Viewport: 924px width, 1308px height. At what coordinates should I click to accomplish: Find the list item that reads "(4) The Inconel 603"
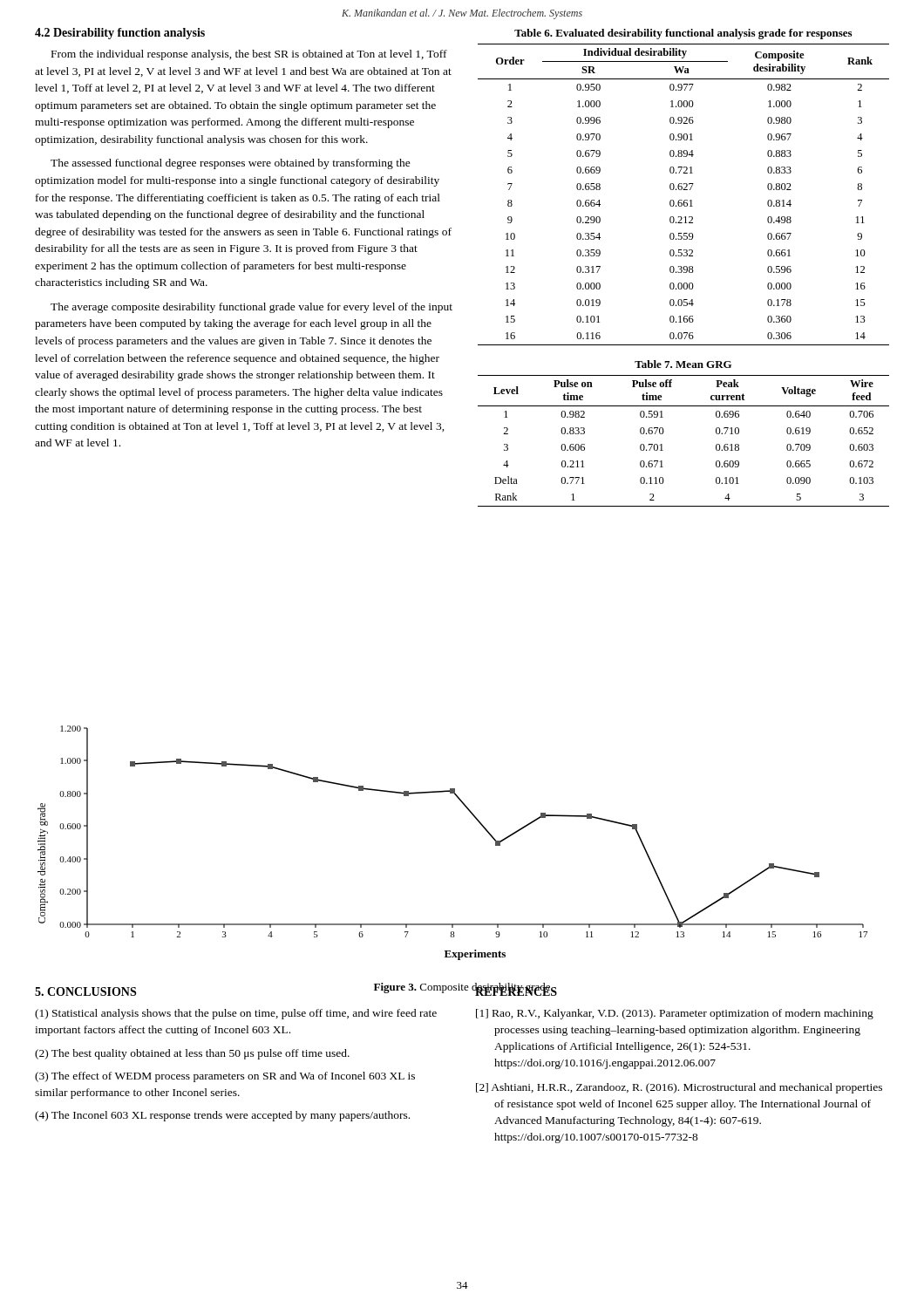[223, 1115]
